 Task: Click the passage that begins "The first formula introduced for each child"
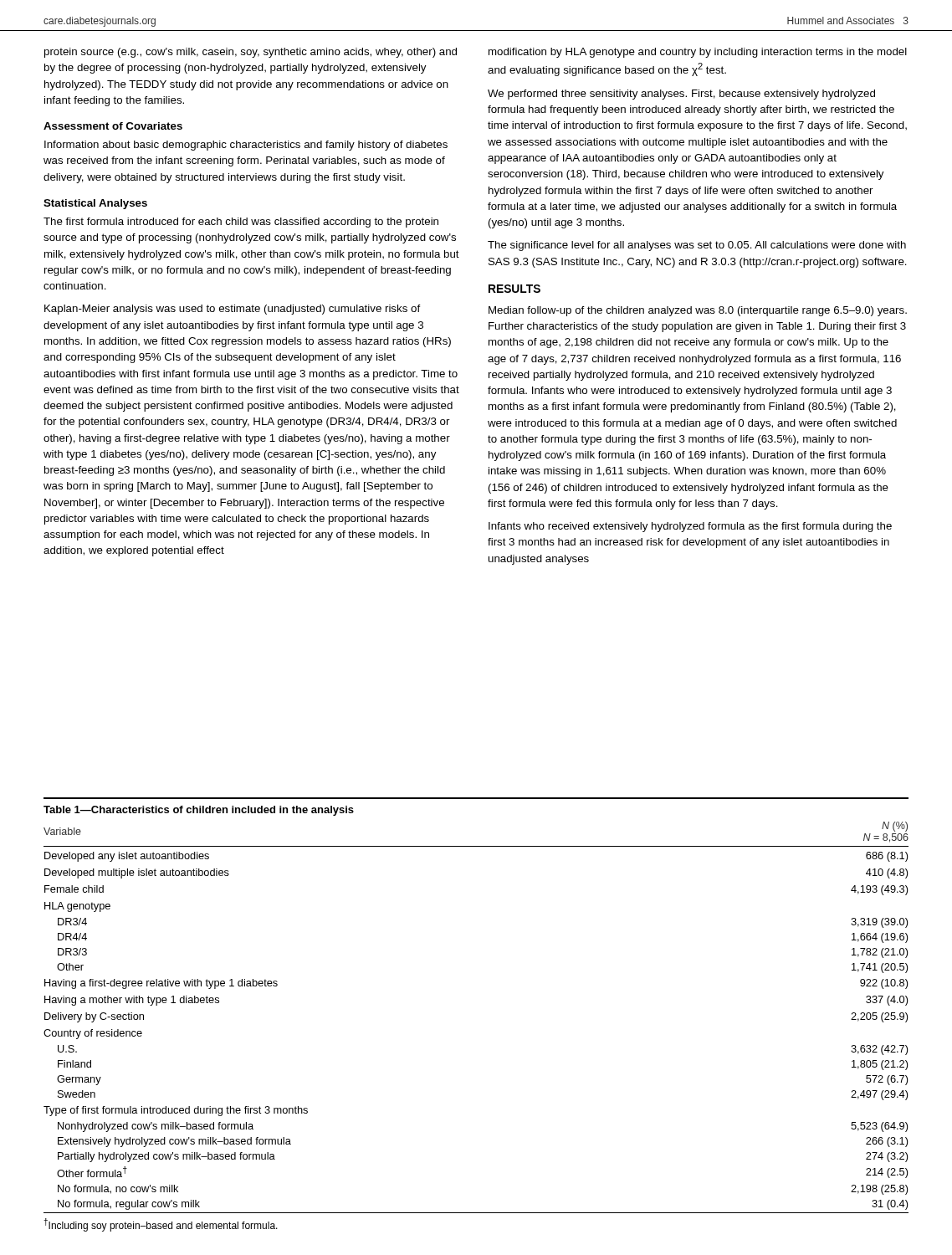[x=254, y=386]
